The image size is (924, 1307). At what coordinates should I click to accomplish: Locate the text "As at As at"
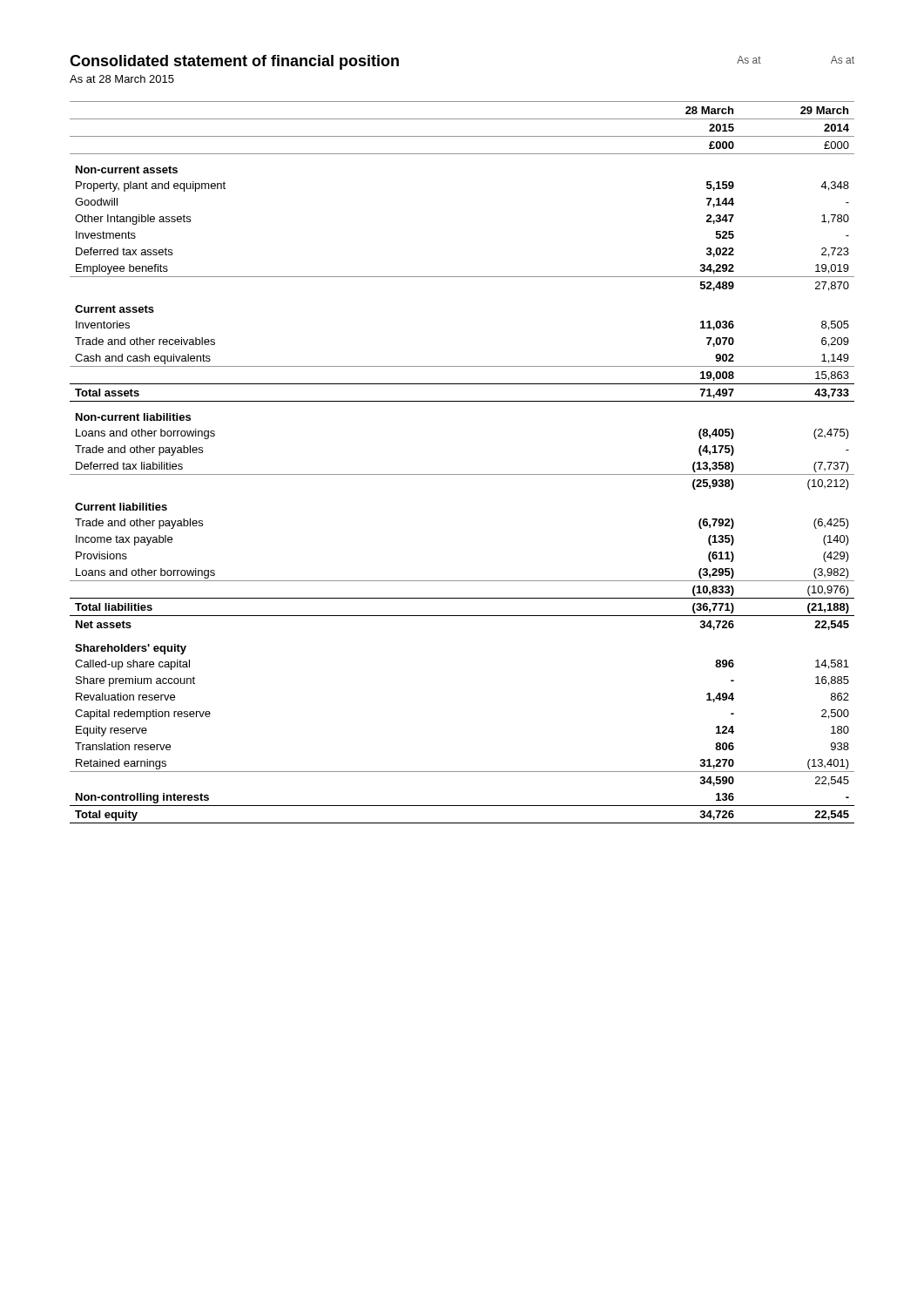[x=746, y=60]
